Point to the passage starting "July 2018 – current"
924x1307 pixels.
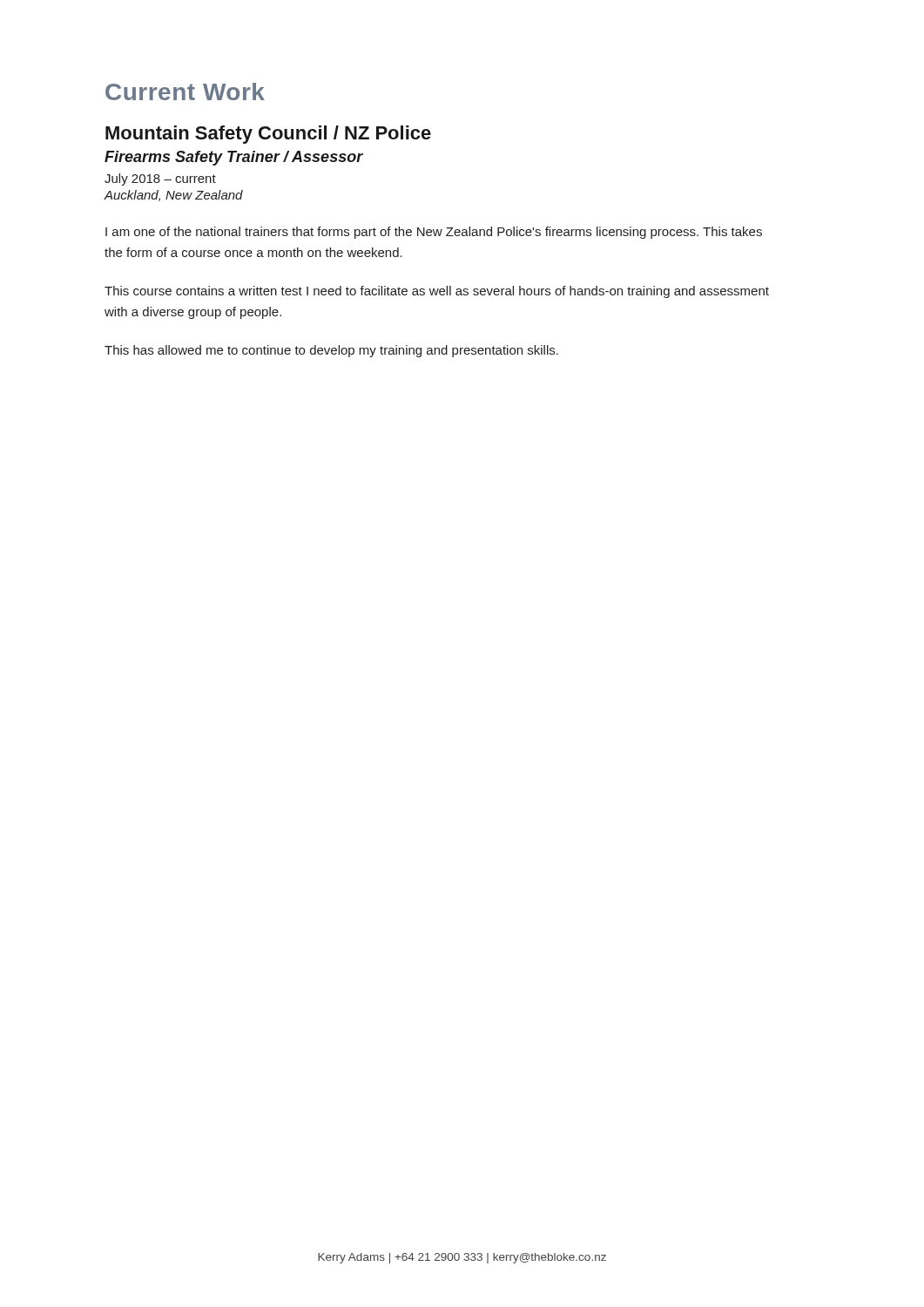point(160,179)
